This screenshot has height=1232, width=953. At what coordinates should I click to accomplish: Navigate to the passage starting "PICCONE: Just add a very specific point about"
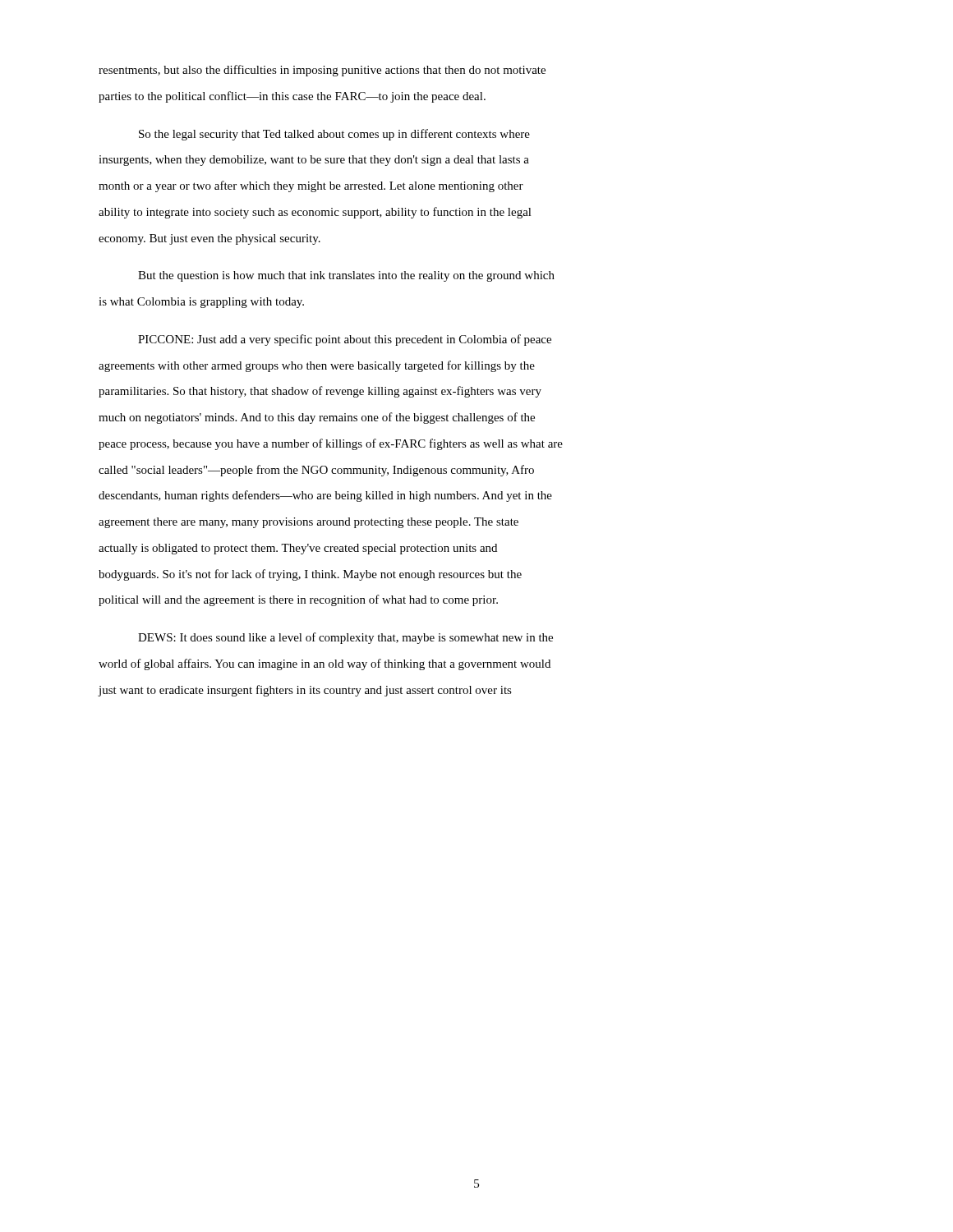(460, 470)
